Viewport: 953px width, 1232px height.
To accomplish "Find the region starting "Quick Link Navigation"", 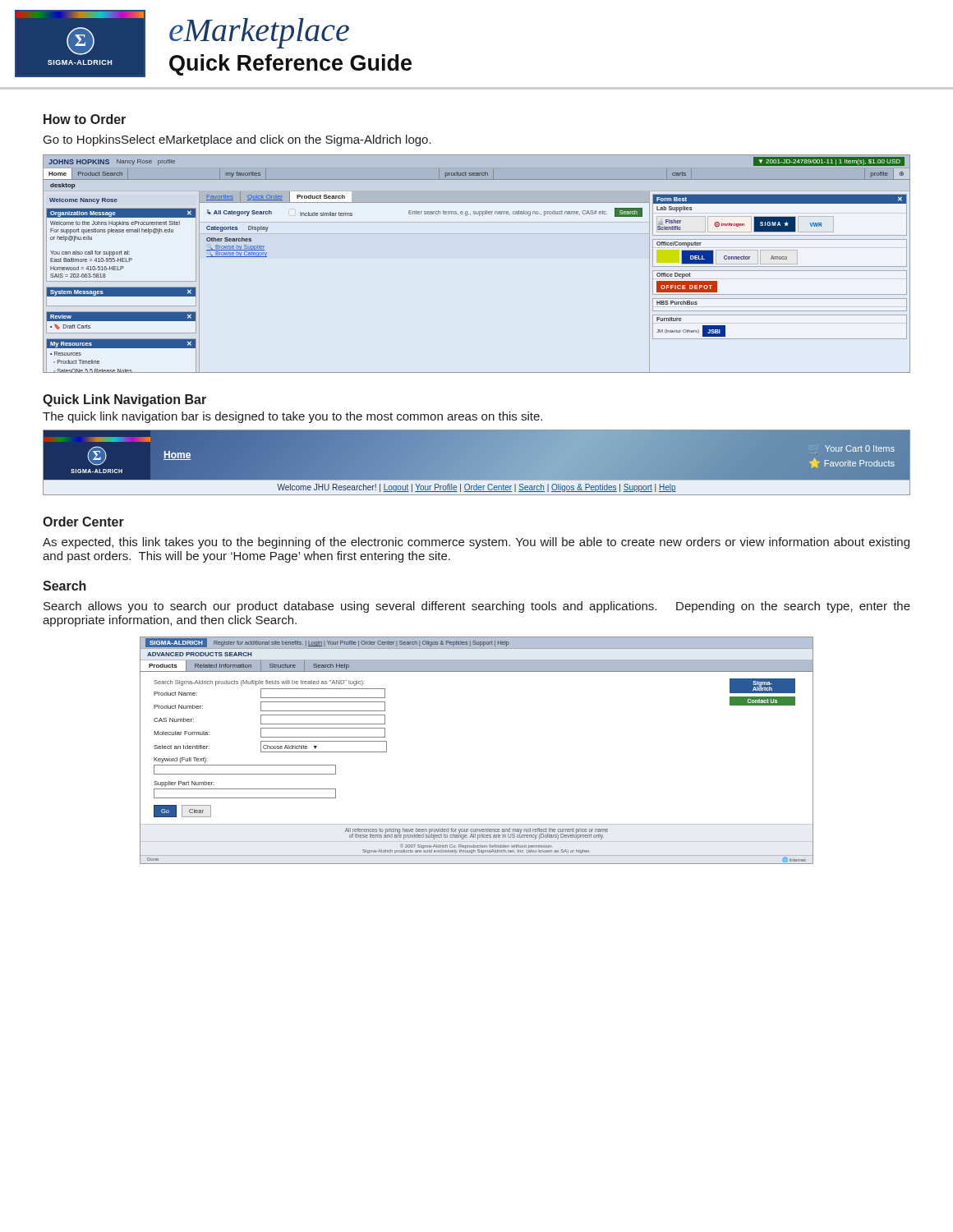I will point(125,400).
